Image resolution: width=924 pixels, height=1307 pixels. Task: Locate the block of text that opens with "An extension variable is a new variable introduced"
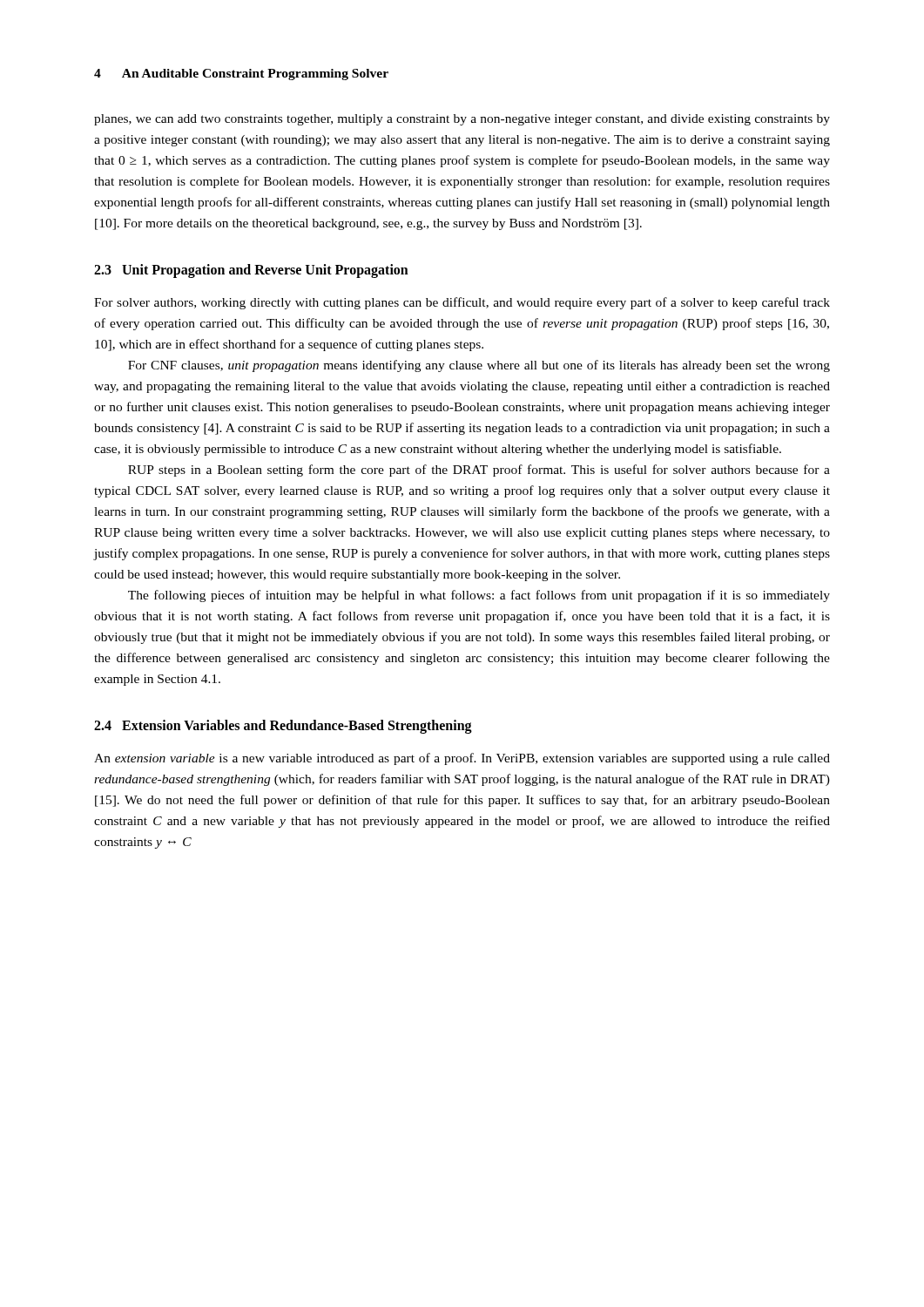pyautogui.click(x=462, y=800)
